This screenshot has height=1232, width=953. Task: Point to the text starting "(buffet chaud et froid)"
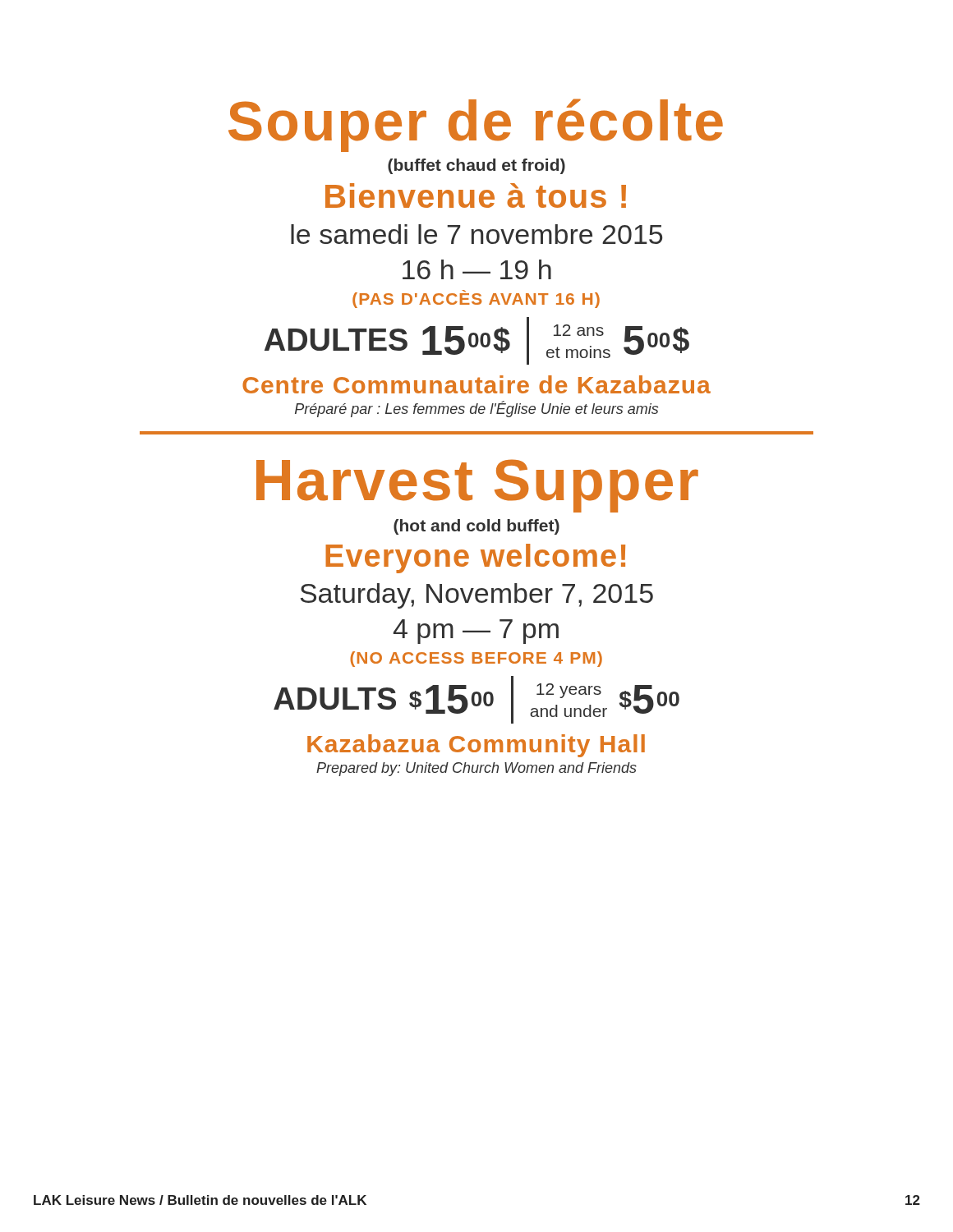pyautogui.click(x=476, y=165)
